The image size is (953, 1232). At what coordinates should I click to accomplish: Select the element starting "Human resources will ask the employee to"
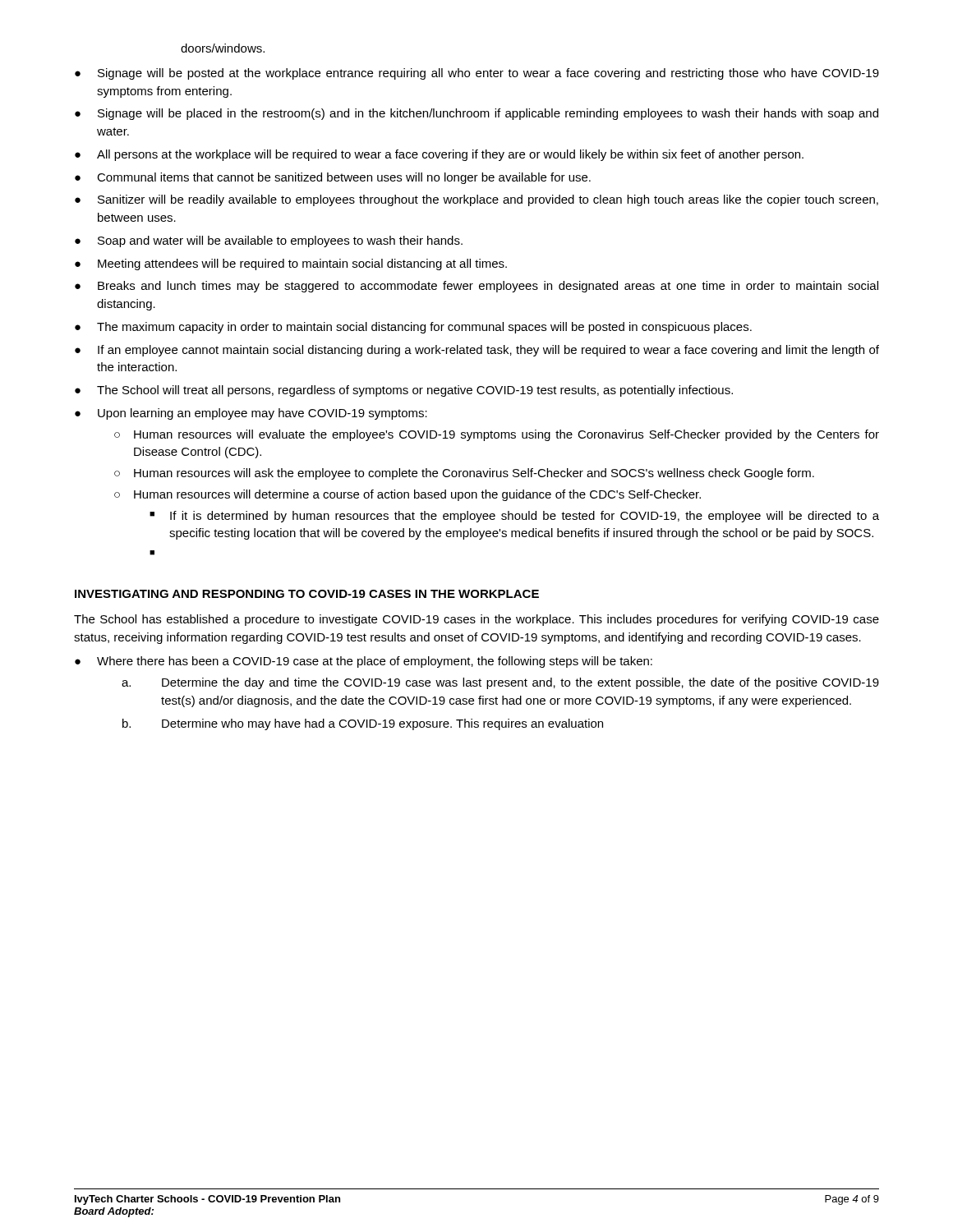coord(474,473)
